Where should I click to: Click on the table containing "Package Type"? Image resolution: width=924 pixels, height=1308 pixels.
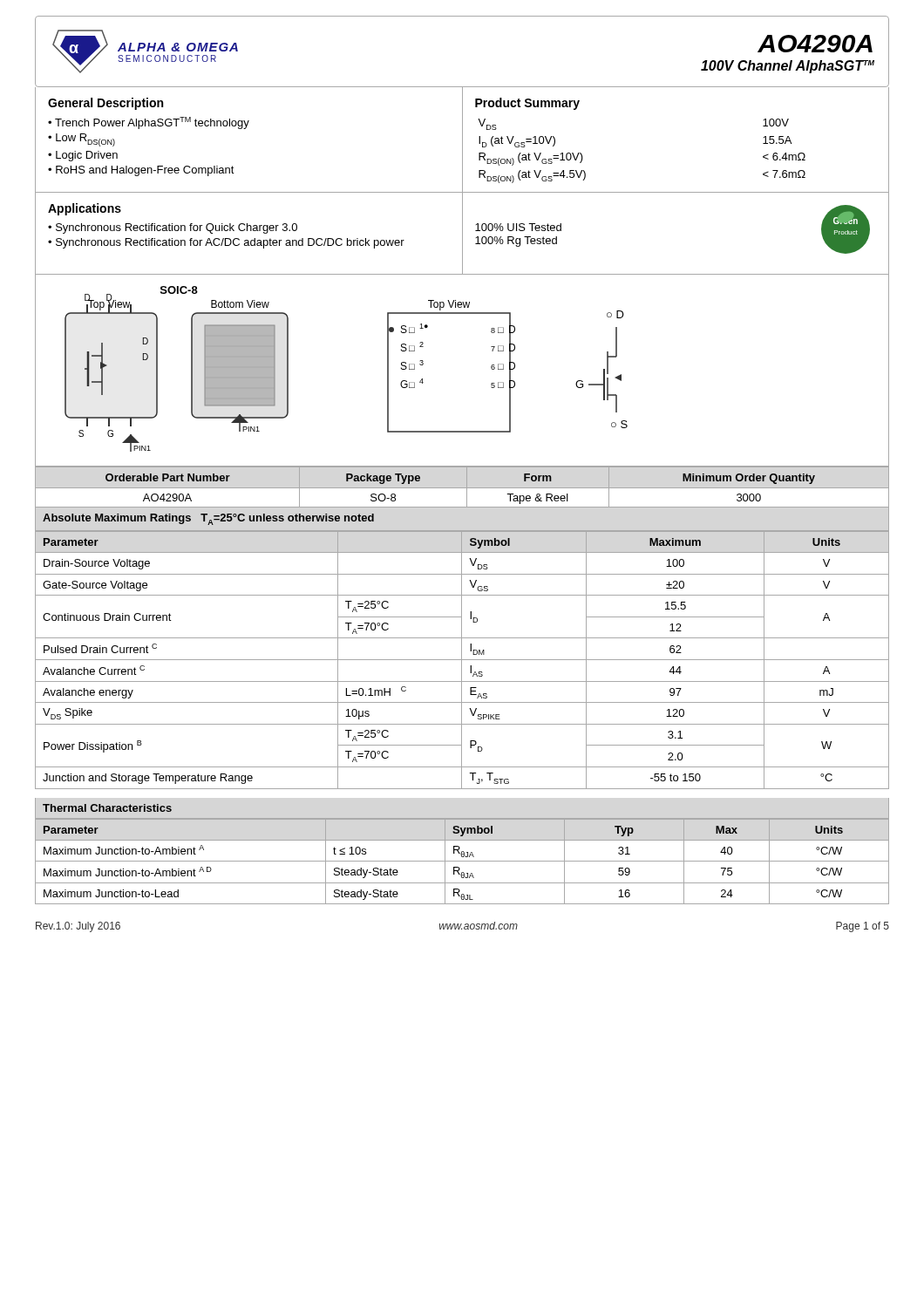[462, 487]
